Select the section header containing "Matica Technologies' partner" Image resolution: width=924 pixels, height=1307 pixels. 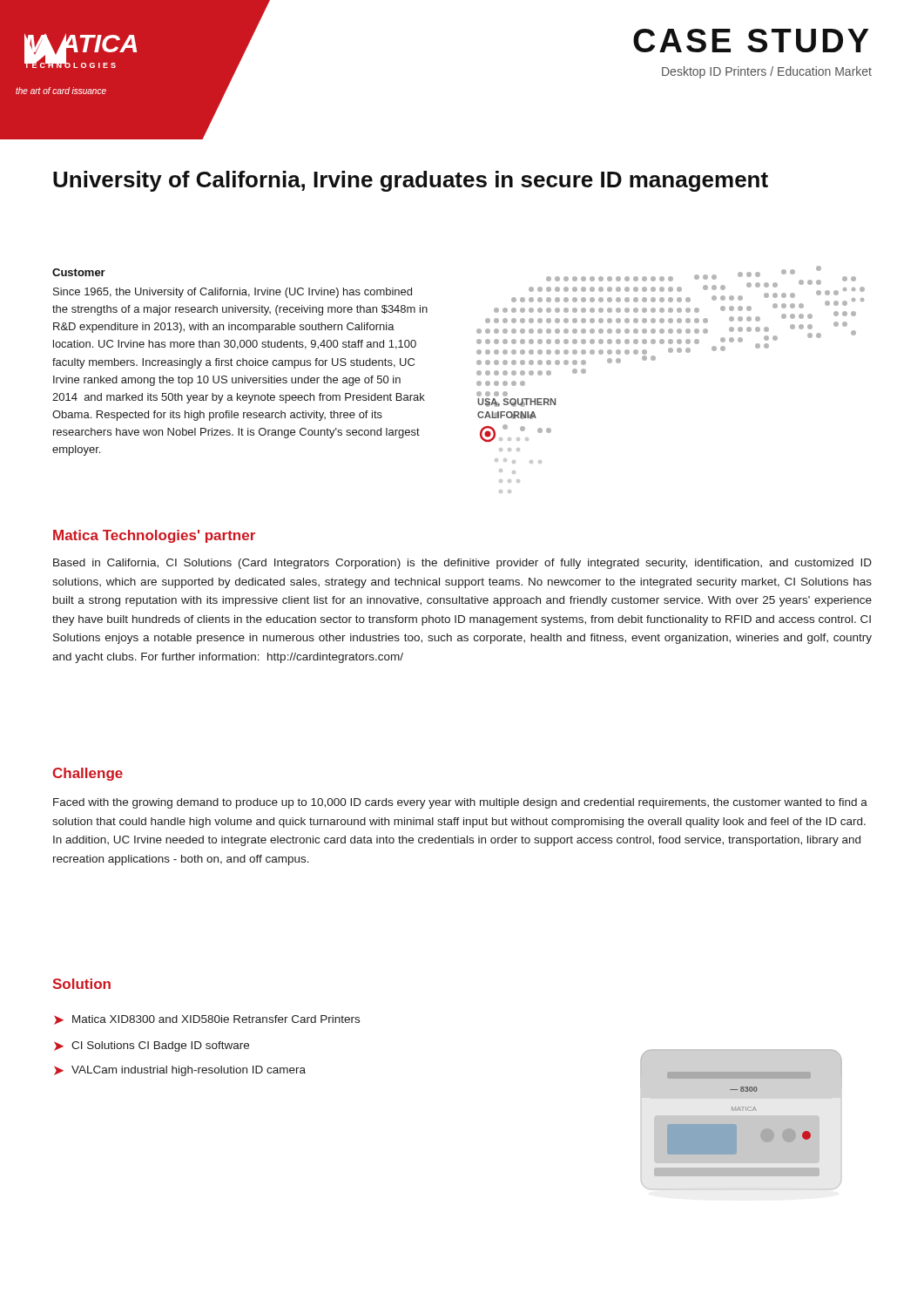pyautogui.click(x=154, y=535)
